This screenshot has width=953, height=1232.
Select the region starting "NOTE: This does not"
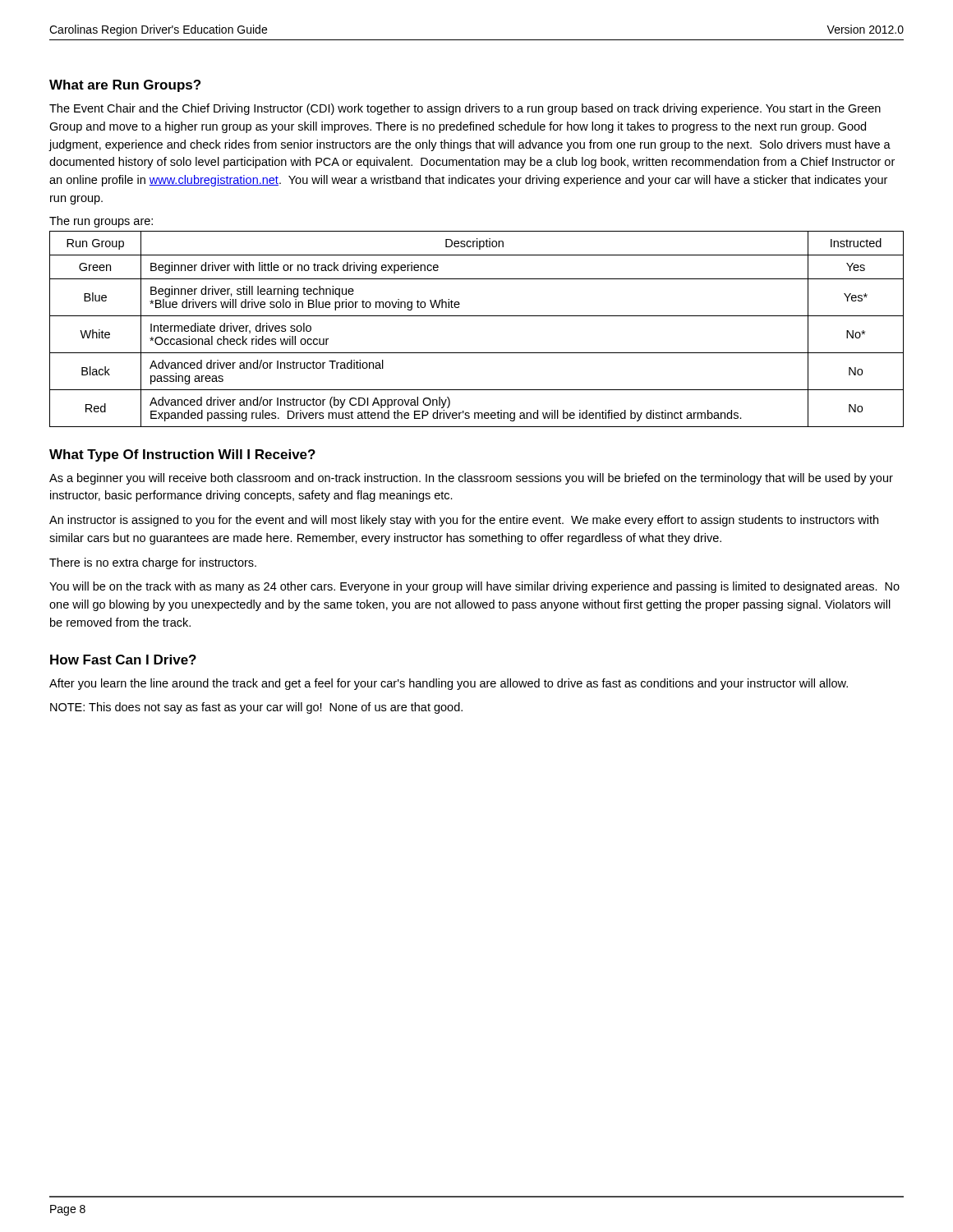(256, 707)
